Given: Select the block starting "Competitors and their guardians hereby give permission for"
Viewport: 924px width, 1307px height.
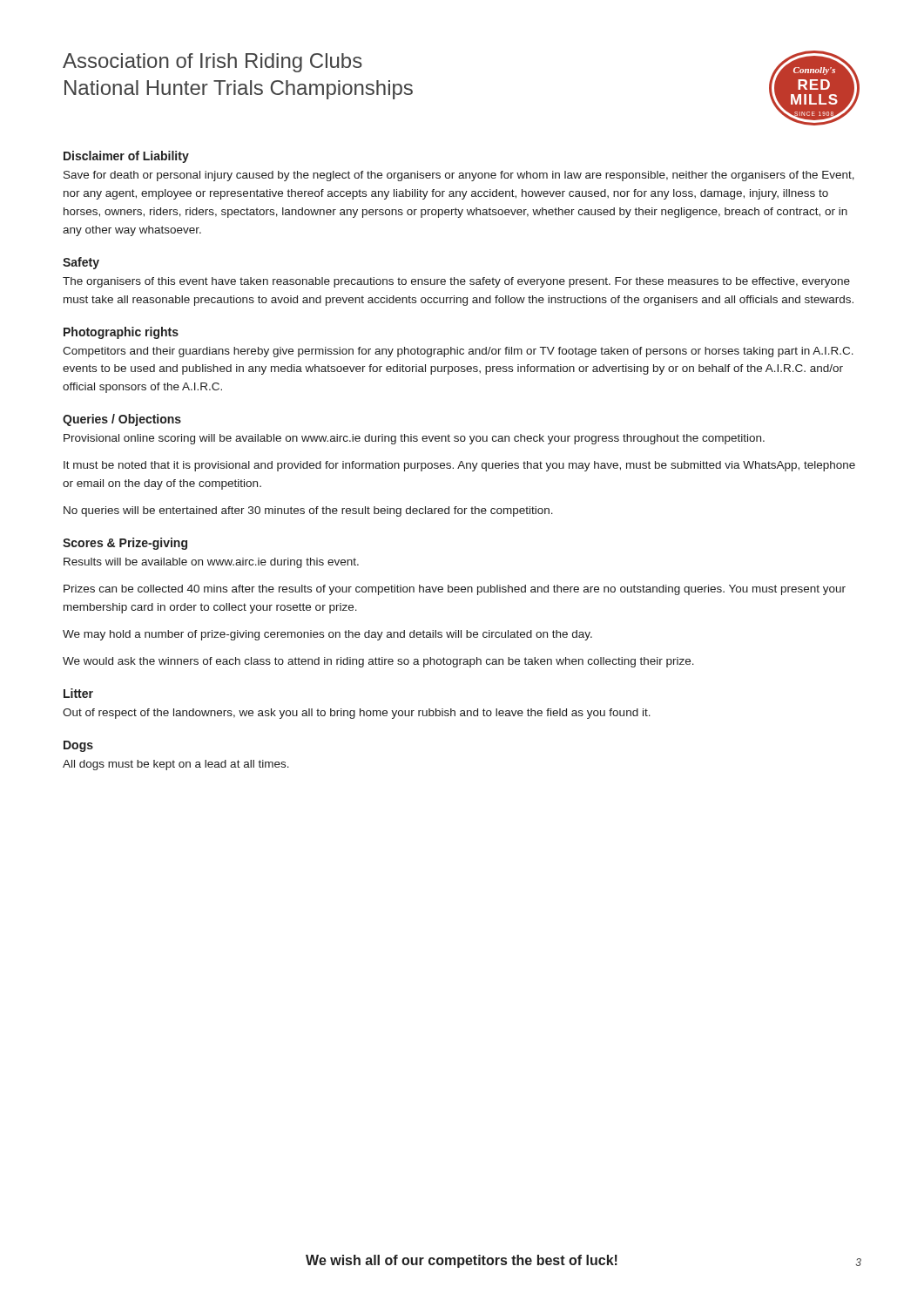Looking at the screenshot, I should pyautogui.click(x=458, y=369).
